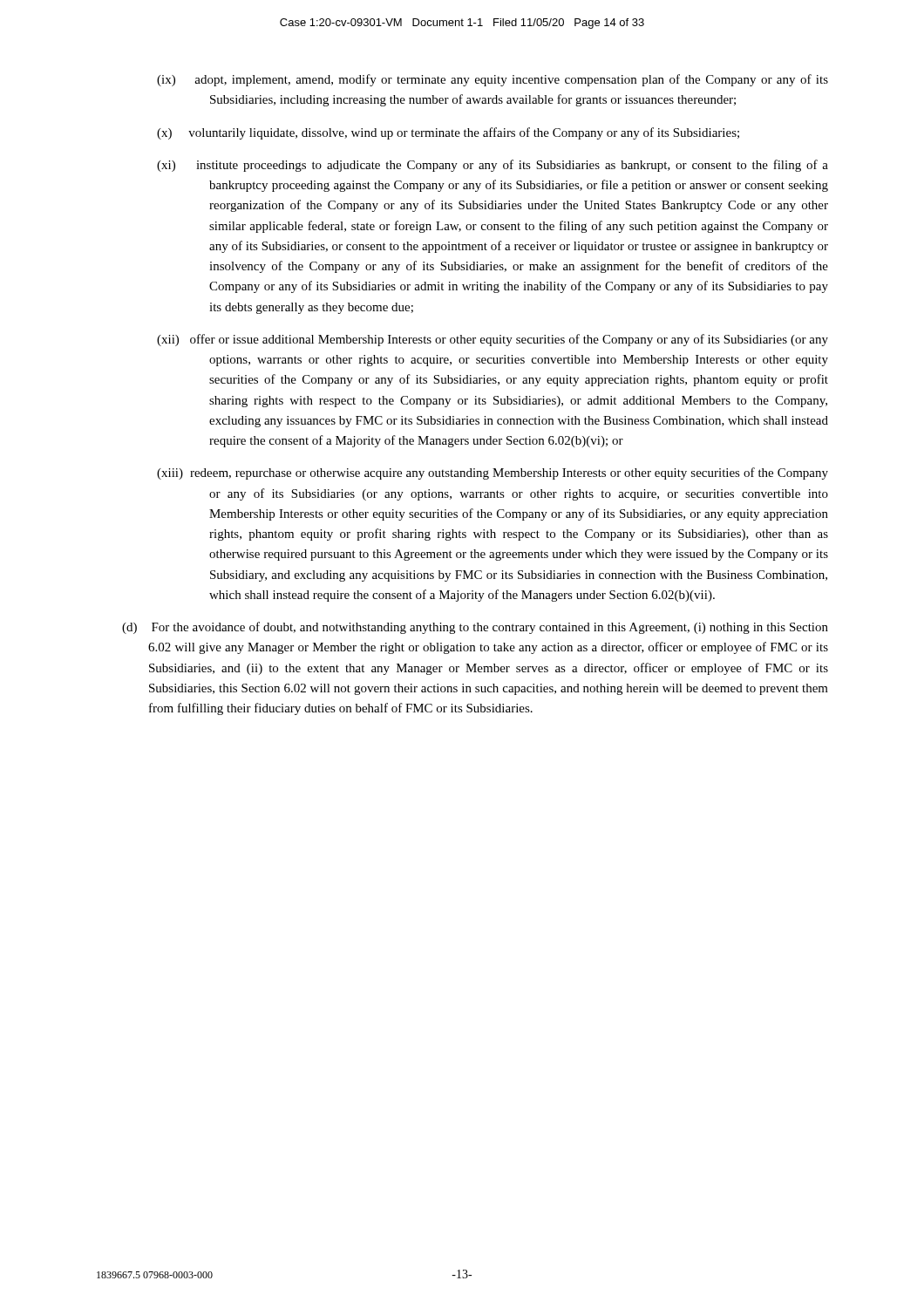Select the text block starting "(xi) institute proceedings to adjudicate the"

point(519,236)
